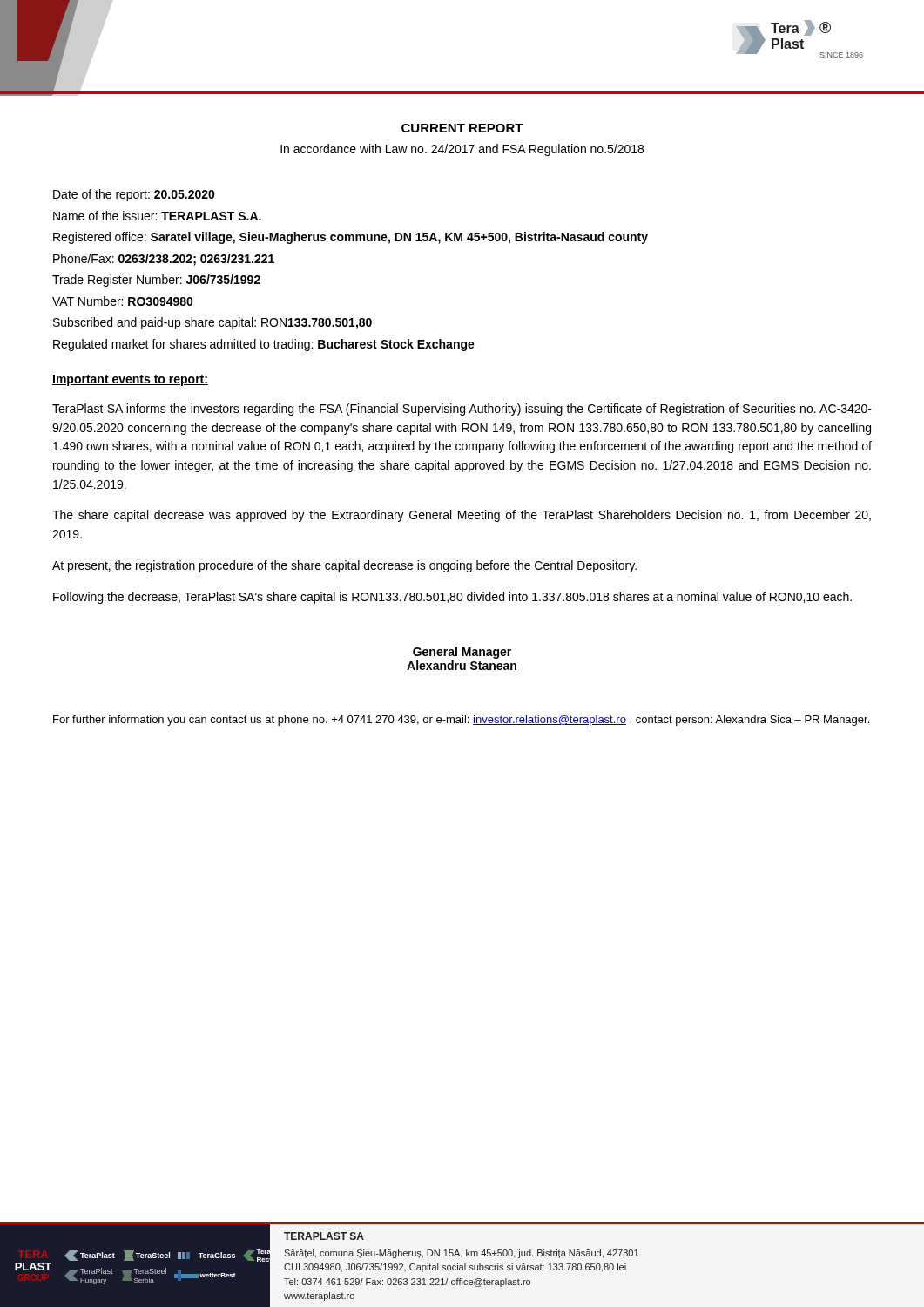Find the text that reads "General Manager Alexandru Stanean"

[462, 659]
